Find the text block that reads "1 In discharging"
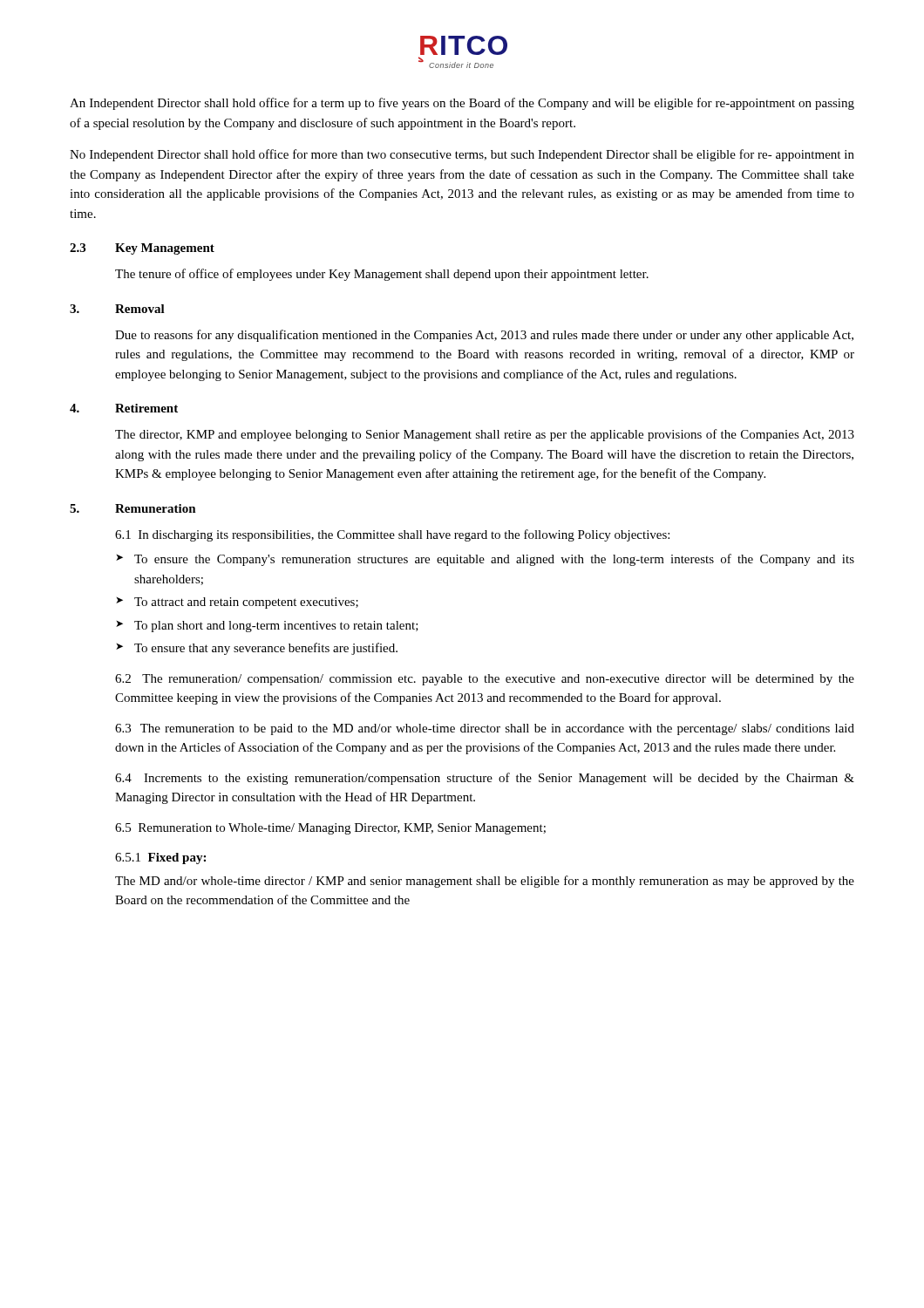 [392, 535]
